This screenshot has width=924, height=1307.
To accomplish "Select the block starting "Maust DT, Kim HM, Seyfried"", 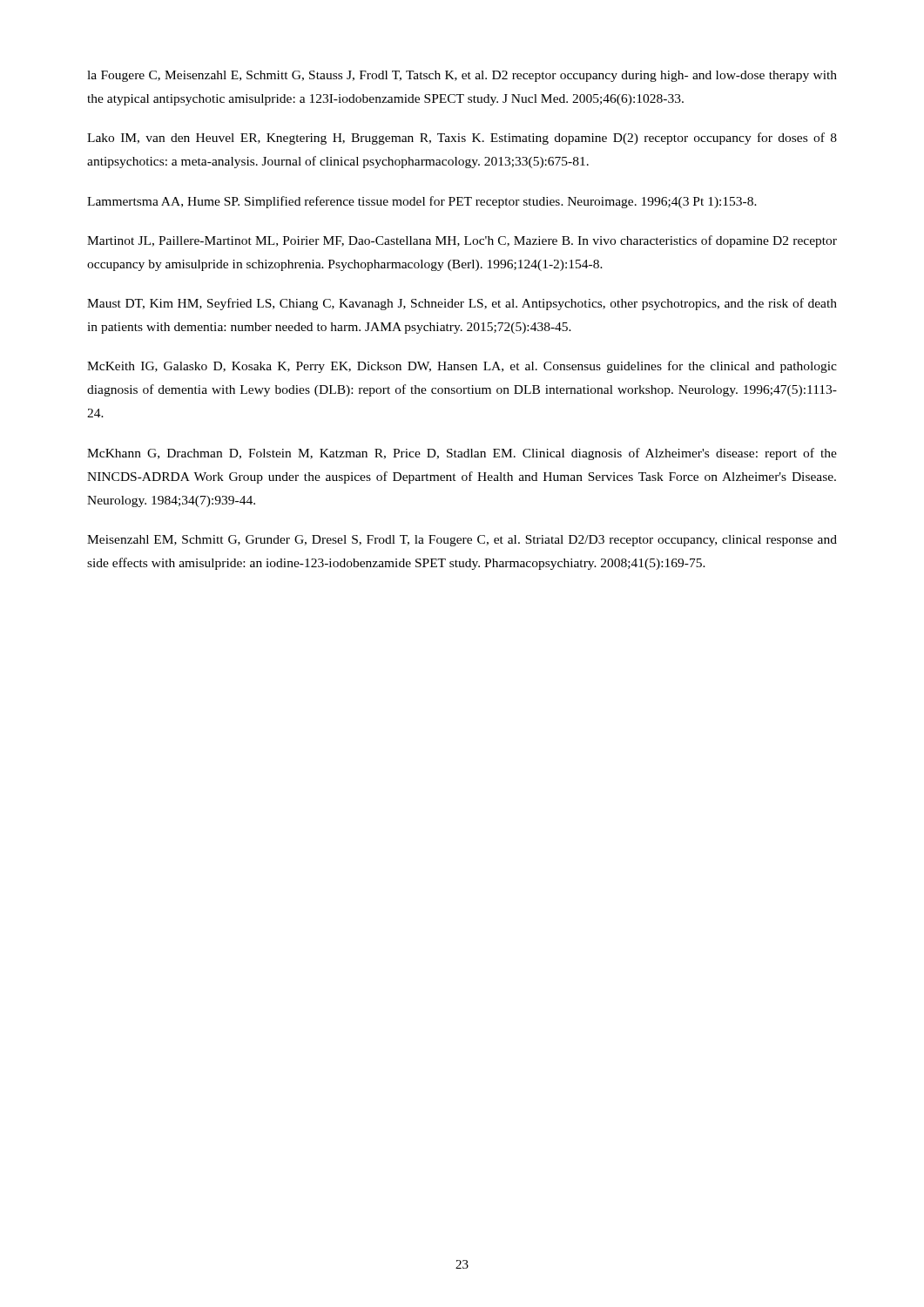I will click(462, 314).
